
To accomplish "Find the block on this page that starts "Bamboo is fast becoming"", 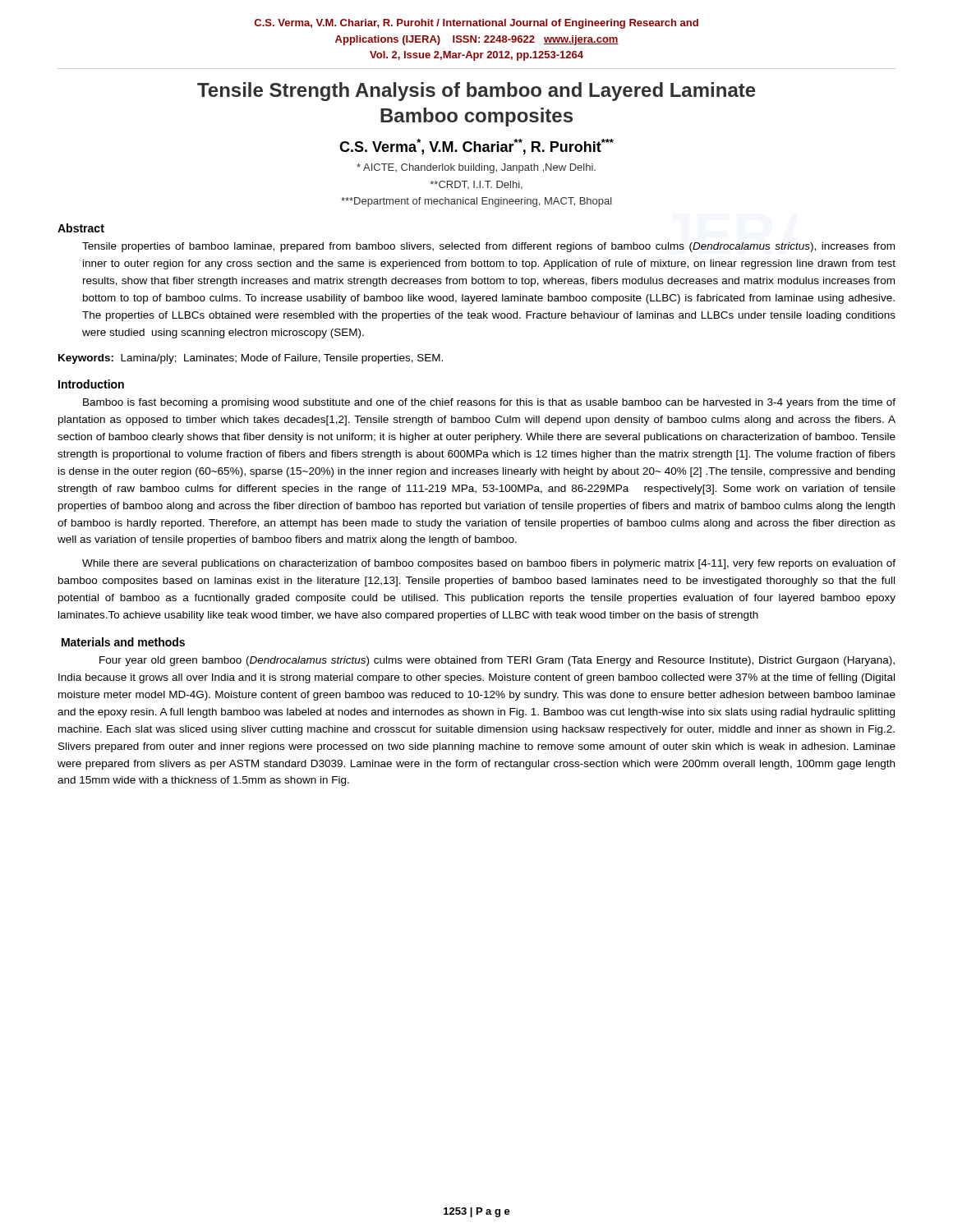I will tap(476, 509).
